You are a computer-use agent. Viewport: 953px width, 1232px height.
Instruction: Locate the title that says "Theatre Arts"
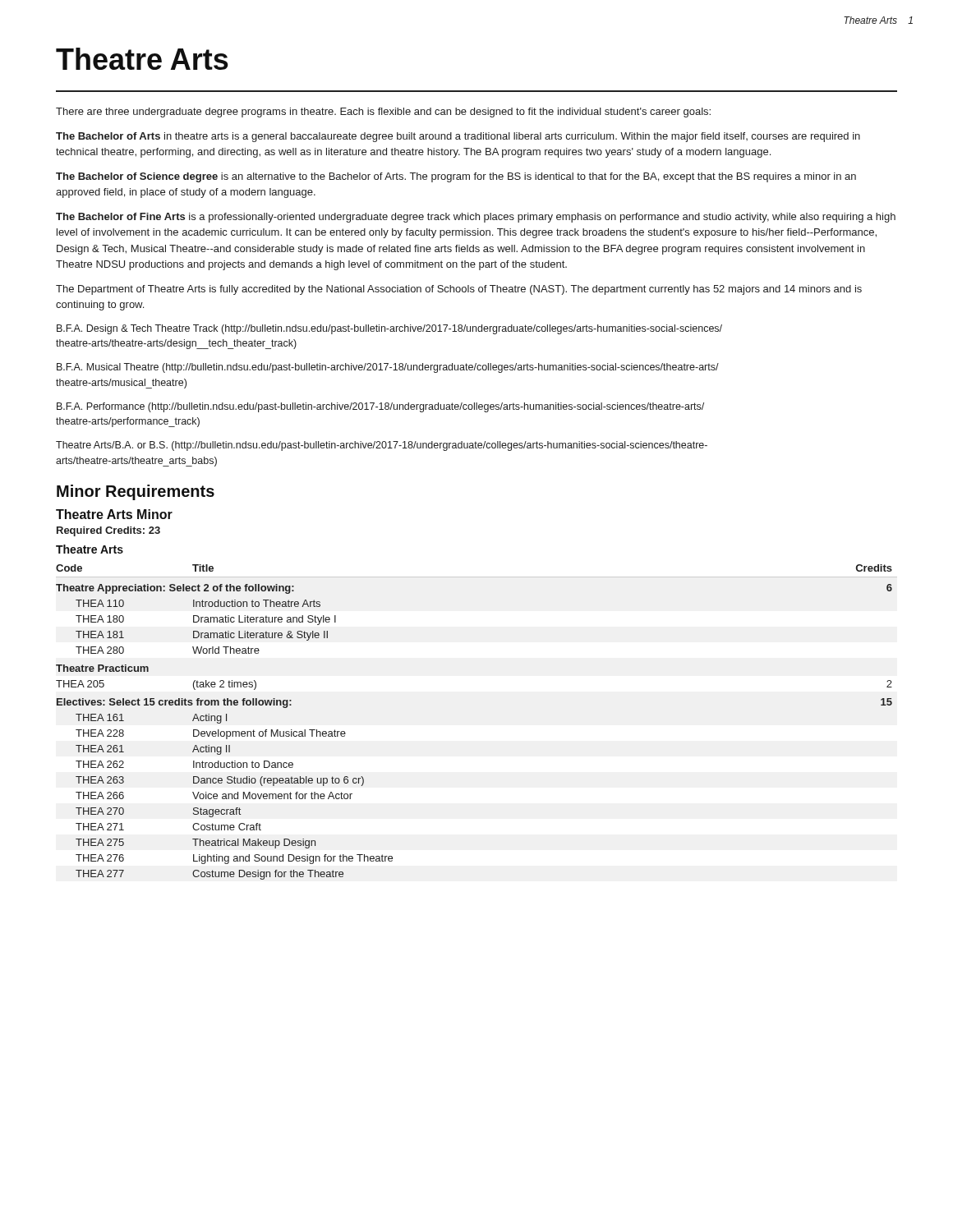[x=142, y=59]
